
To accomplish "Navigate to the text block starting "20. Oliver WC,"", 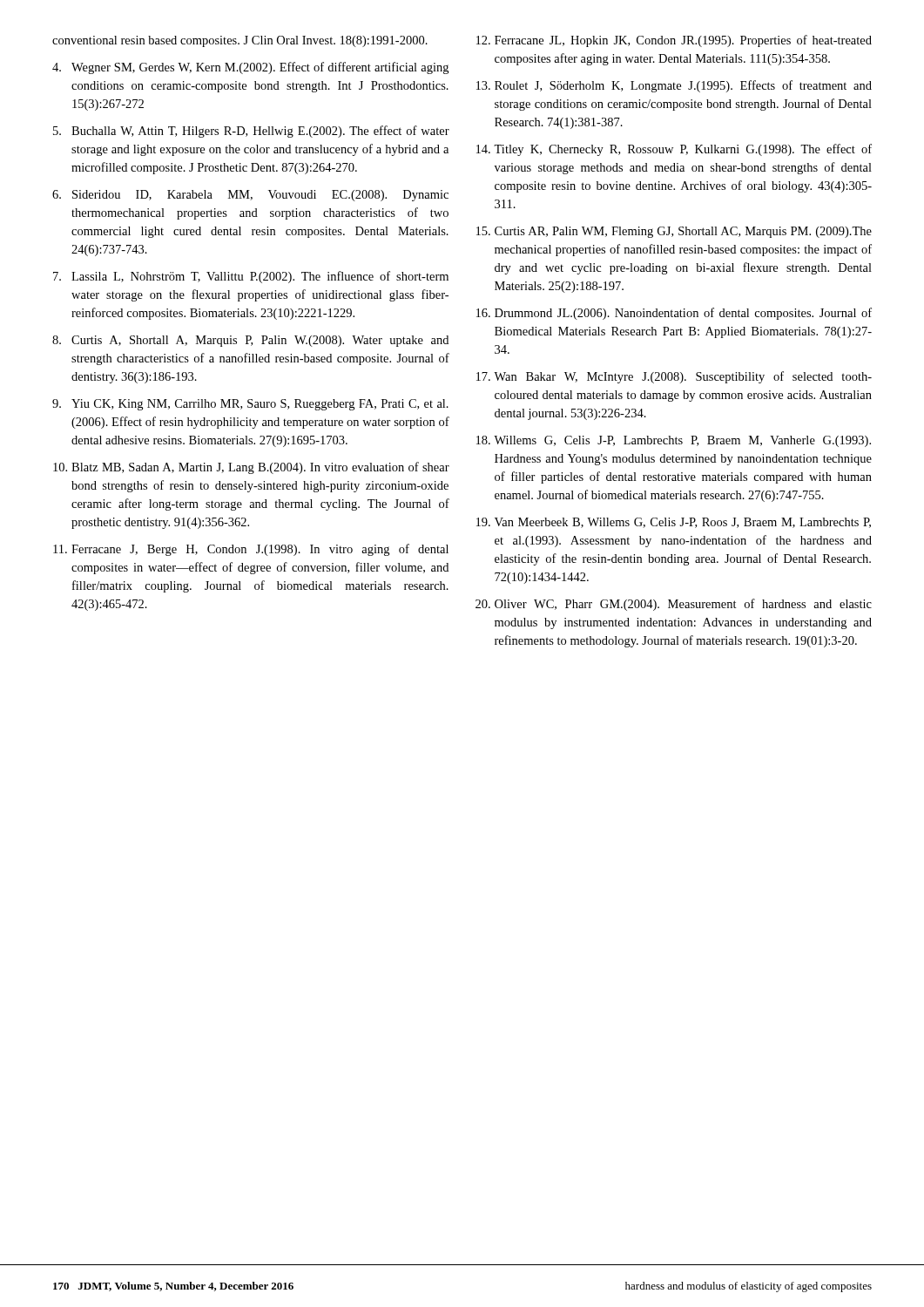I will pos(673,623).
